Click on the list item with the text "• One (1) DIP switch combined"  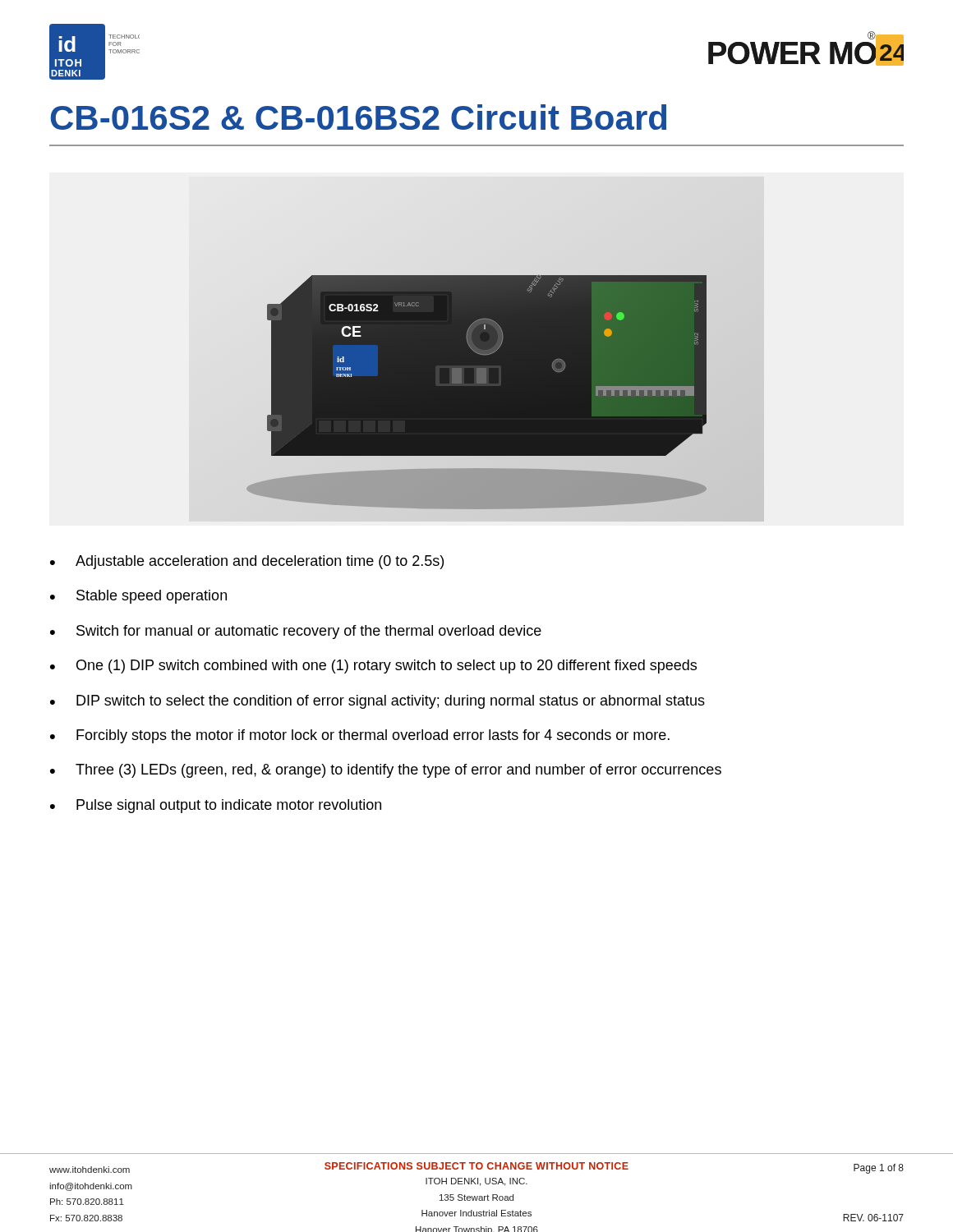[476, 666]
